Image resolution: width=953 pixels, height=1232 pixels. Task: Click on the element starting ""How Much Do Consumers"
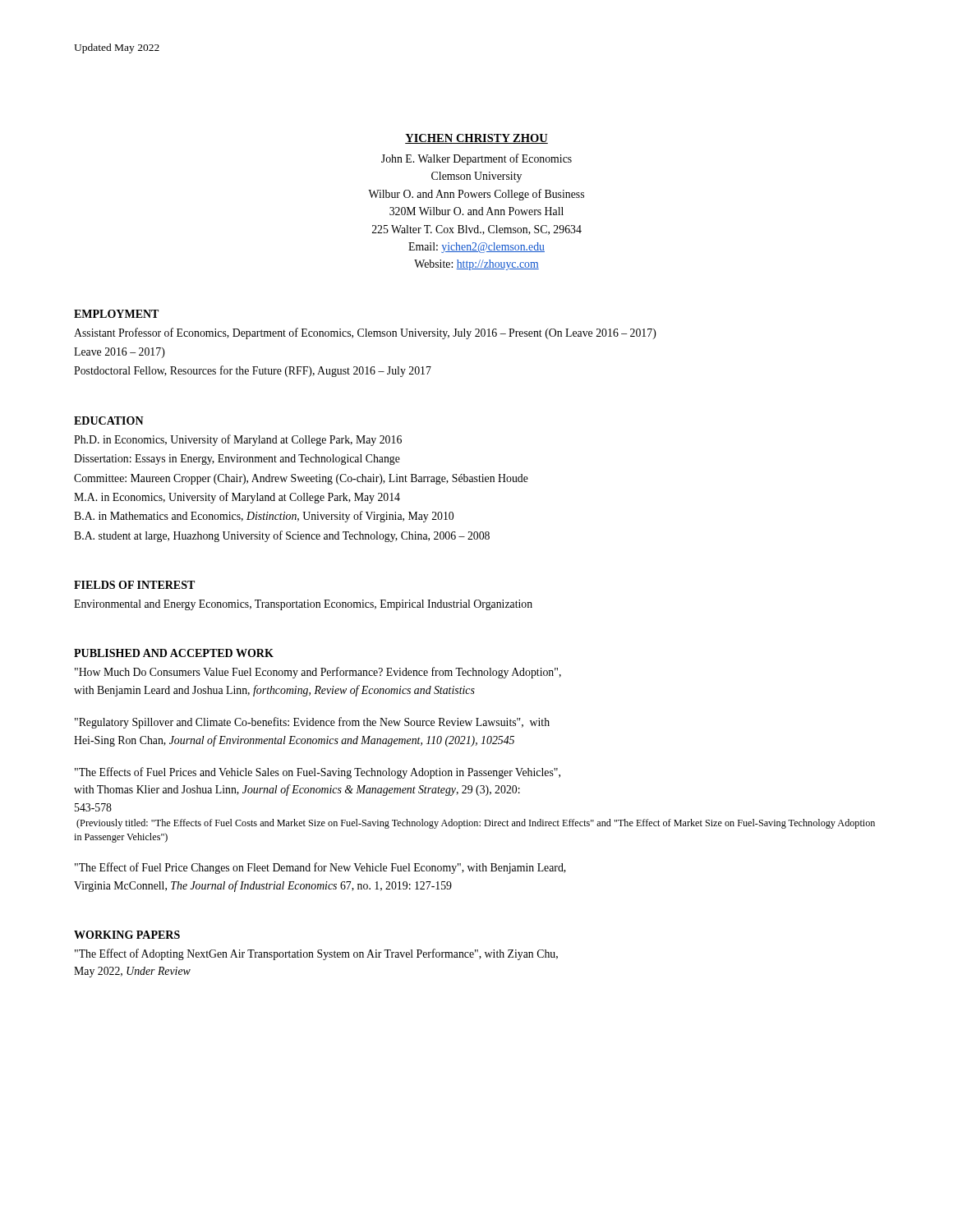(476, 681)
